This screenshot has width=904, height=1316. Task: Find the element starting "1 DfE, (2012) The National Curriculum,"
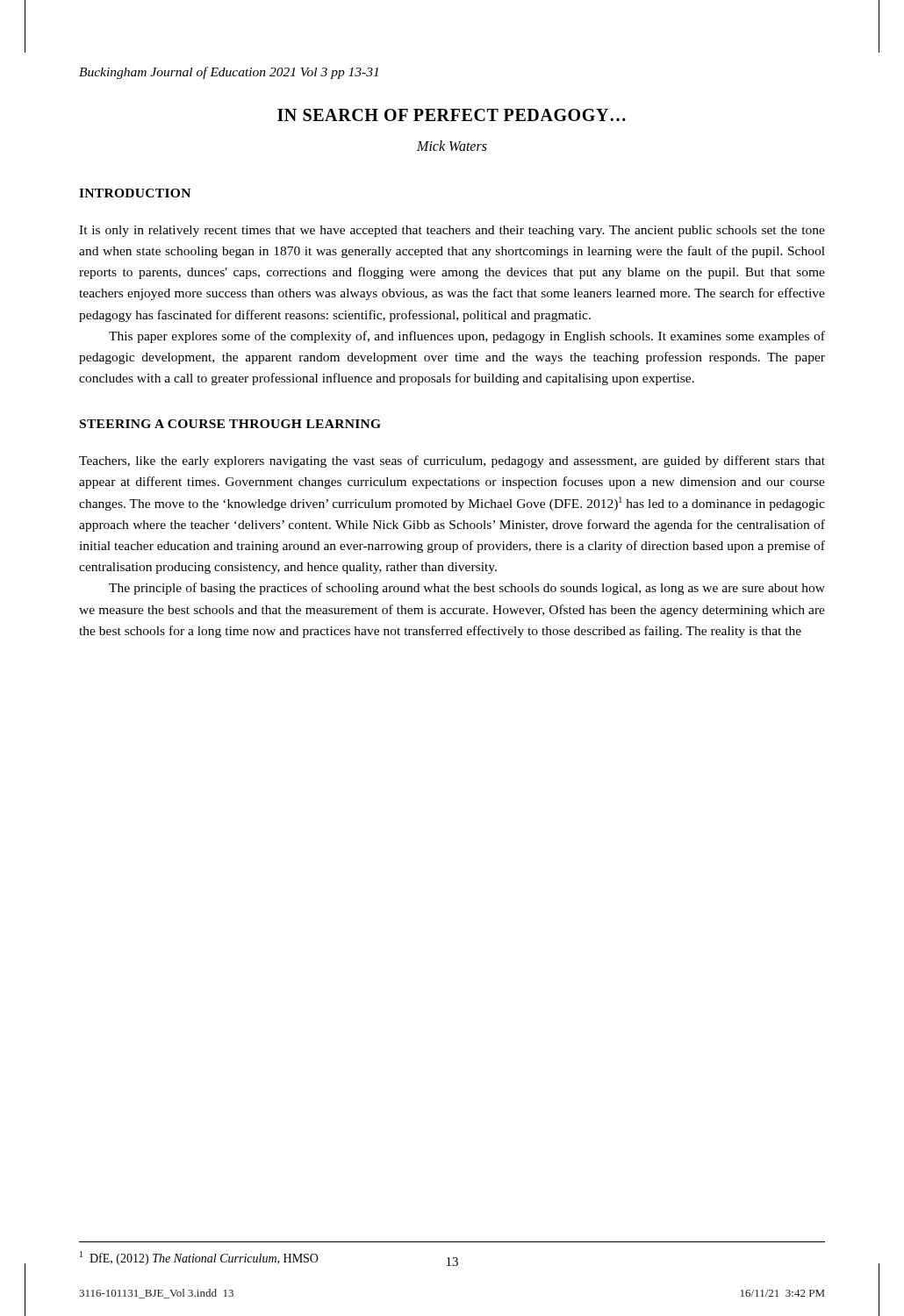pos(199,1257)
